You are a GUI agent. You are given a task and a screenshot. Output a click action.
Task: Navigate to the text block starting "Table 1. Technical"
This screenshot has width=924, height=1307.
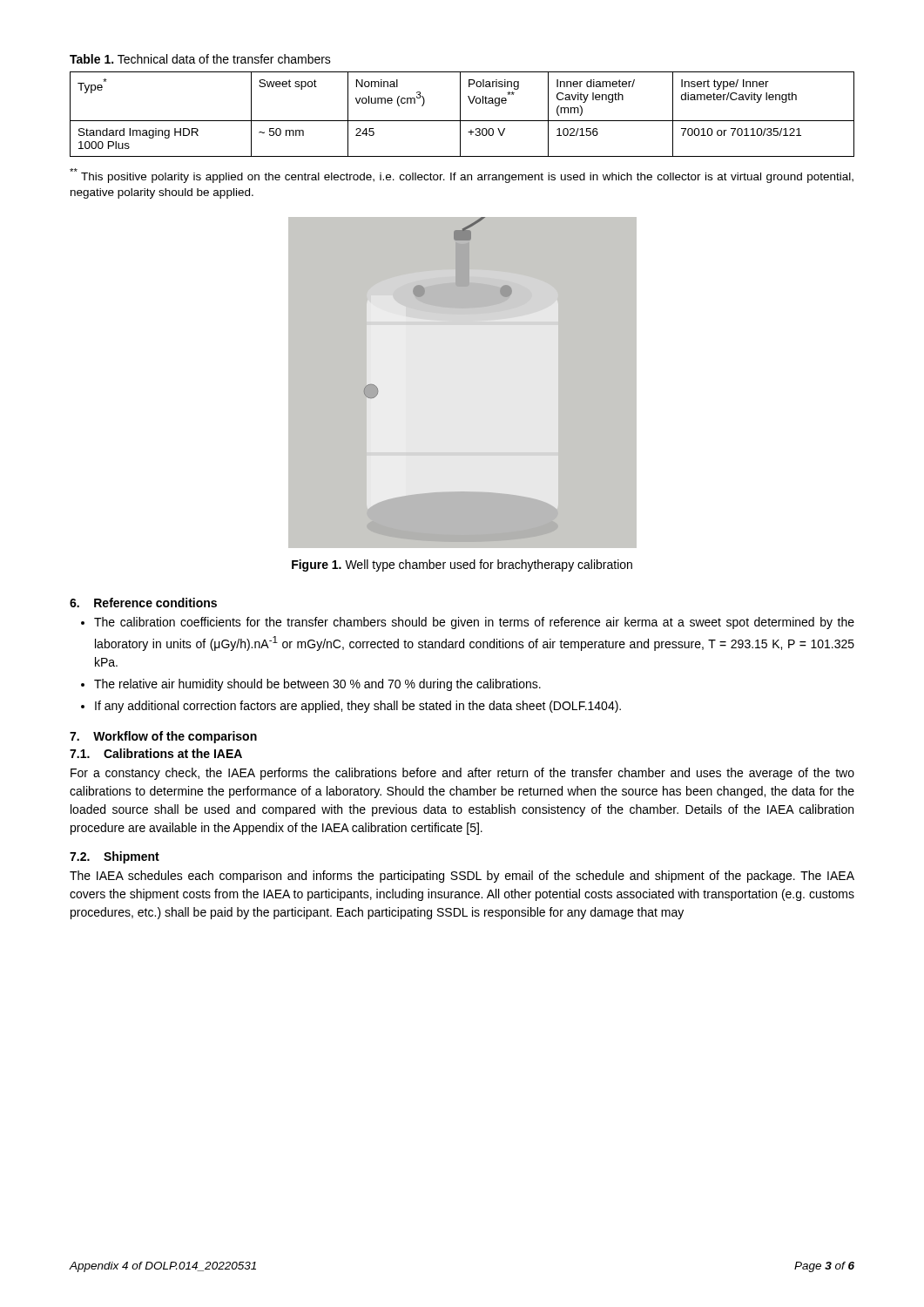200,59
